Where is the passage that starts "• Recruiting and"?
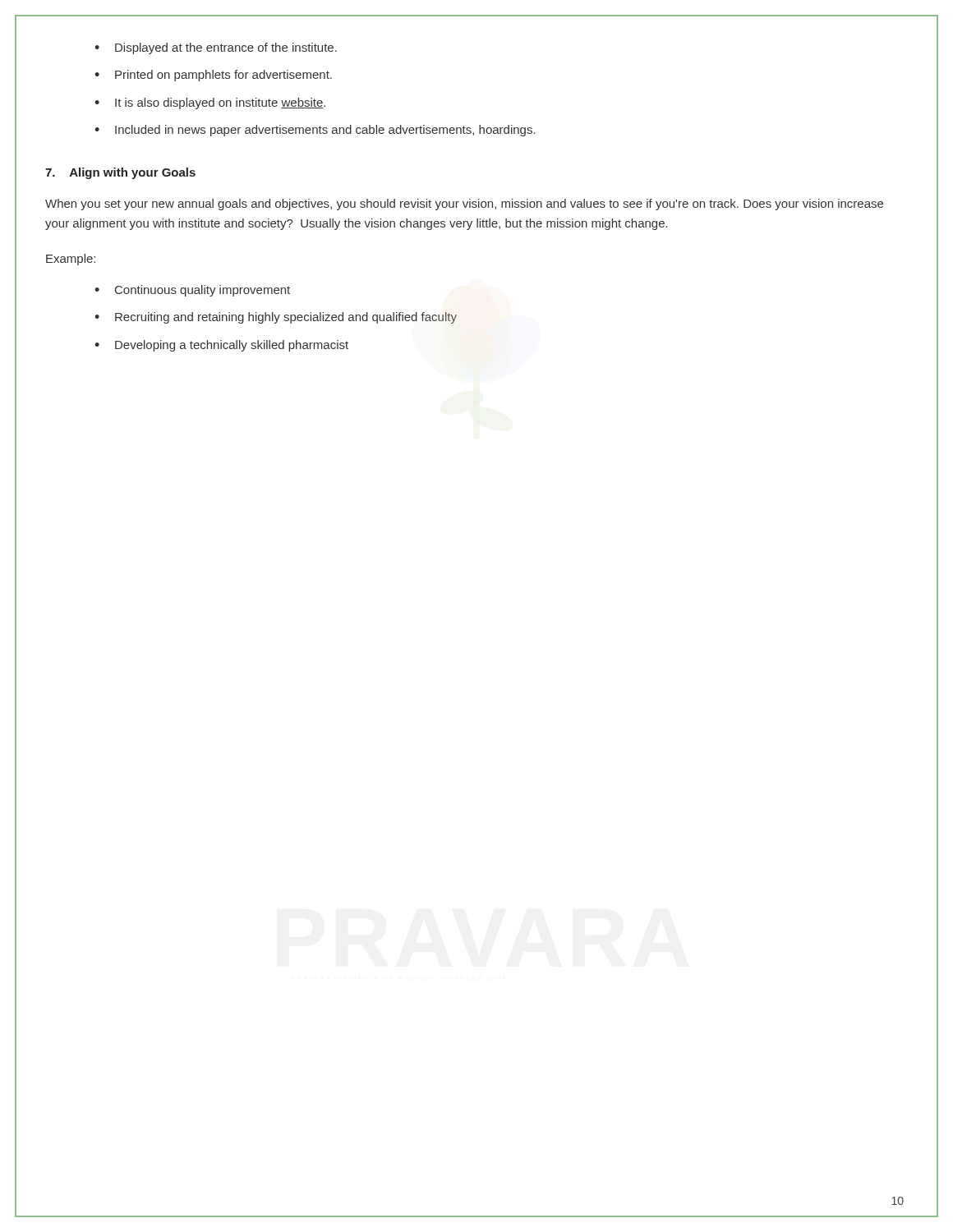The width and height of the screenshot is (953, 1232). point(276,318)
